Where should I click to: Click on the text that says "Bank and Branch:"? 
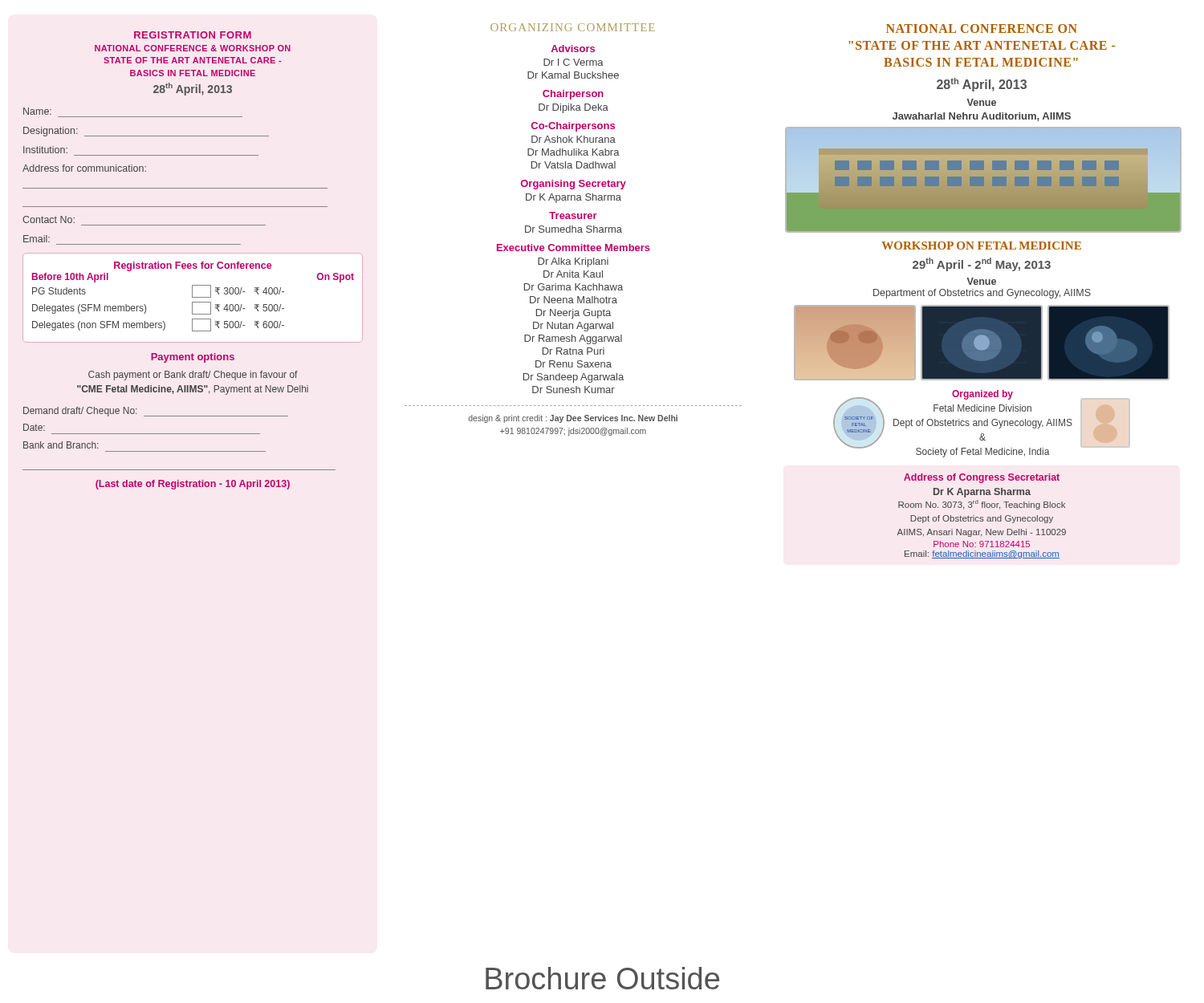[144, 446]
